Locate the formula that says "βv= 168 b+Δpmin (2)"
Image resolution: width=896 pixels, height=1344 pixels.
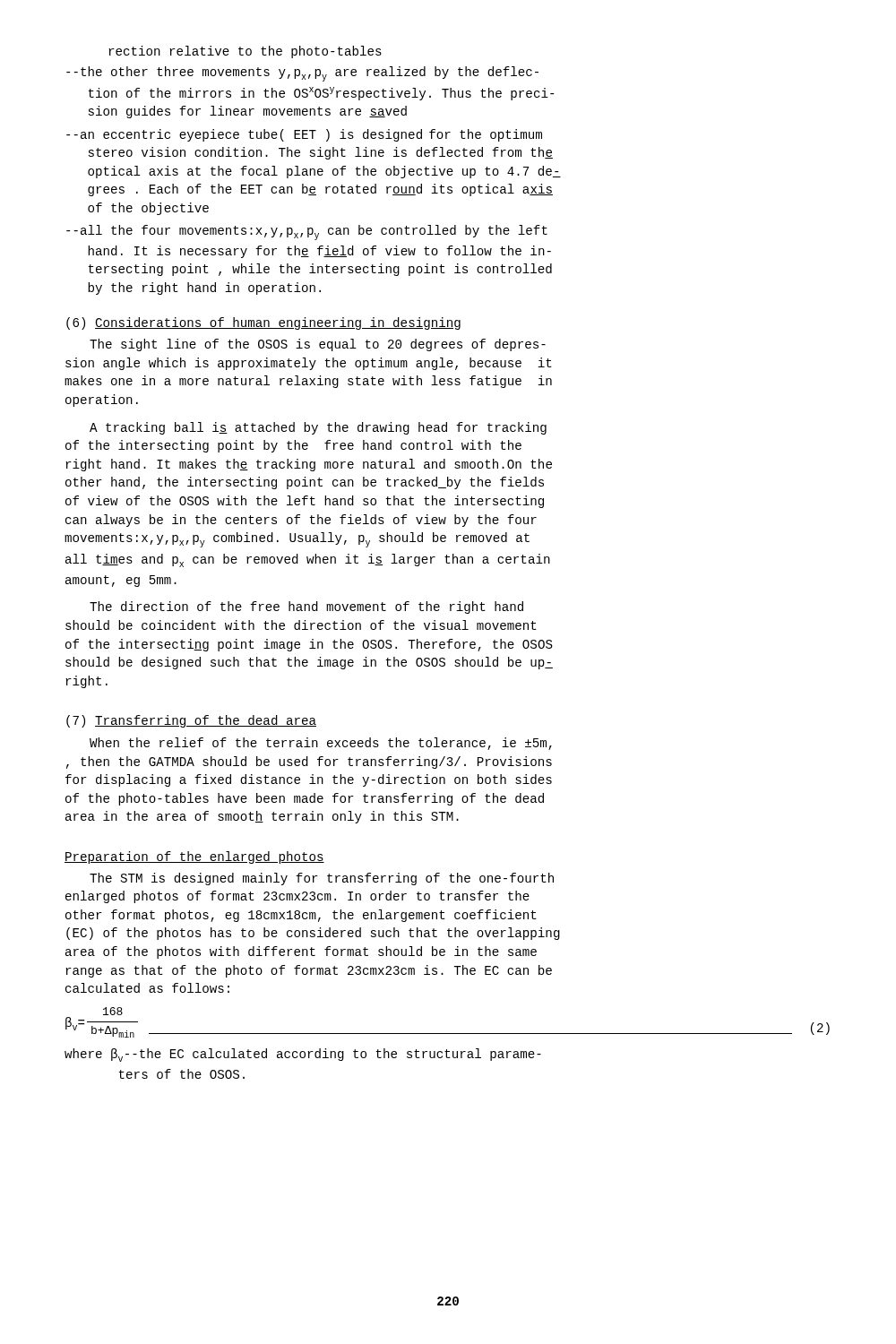tap(448, 1023)
